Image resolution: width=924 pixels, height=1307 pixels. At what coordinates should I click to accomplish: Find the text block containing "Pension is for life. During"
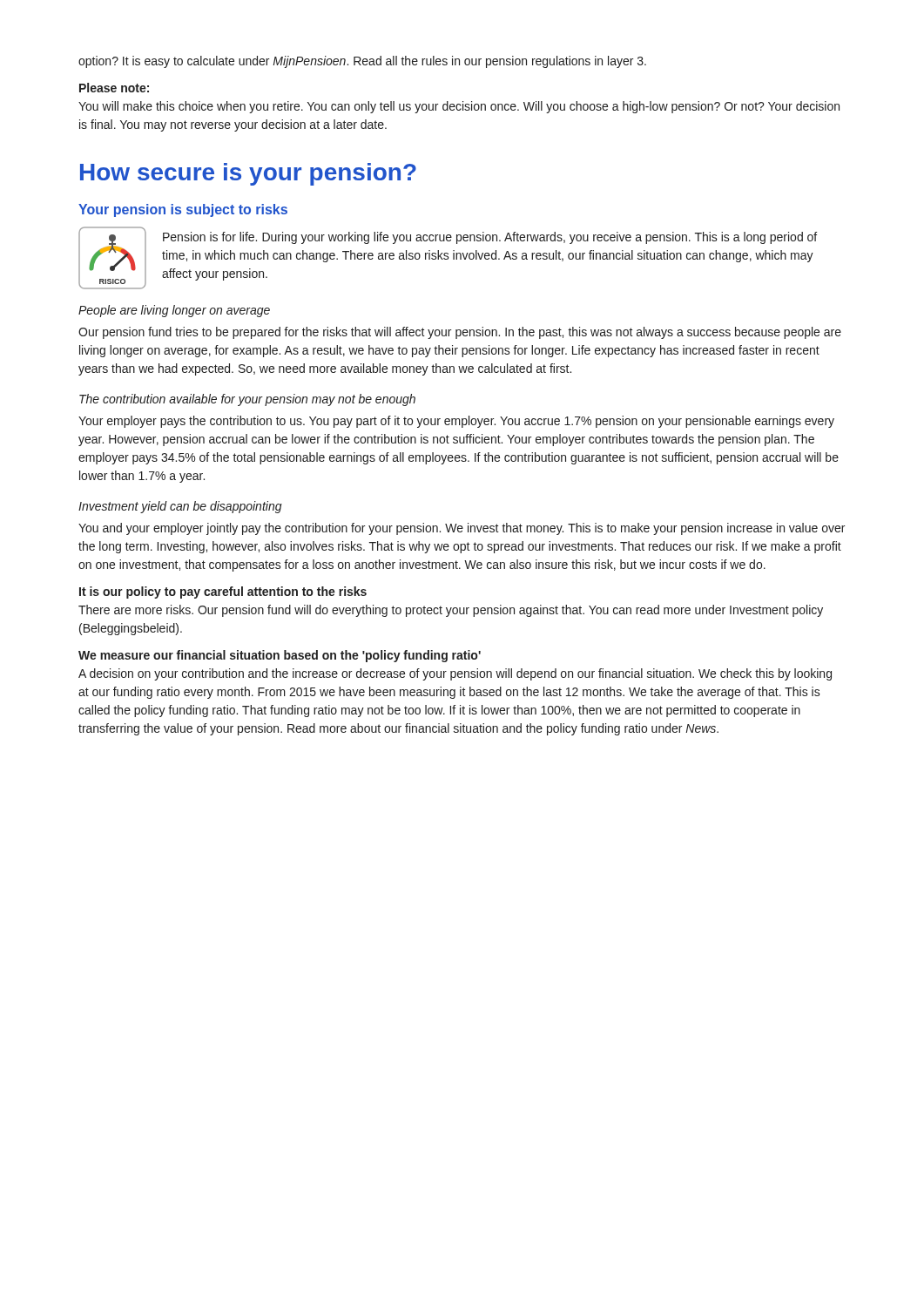pos(490,255)
